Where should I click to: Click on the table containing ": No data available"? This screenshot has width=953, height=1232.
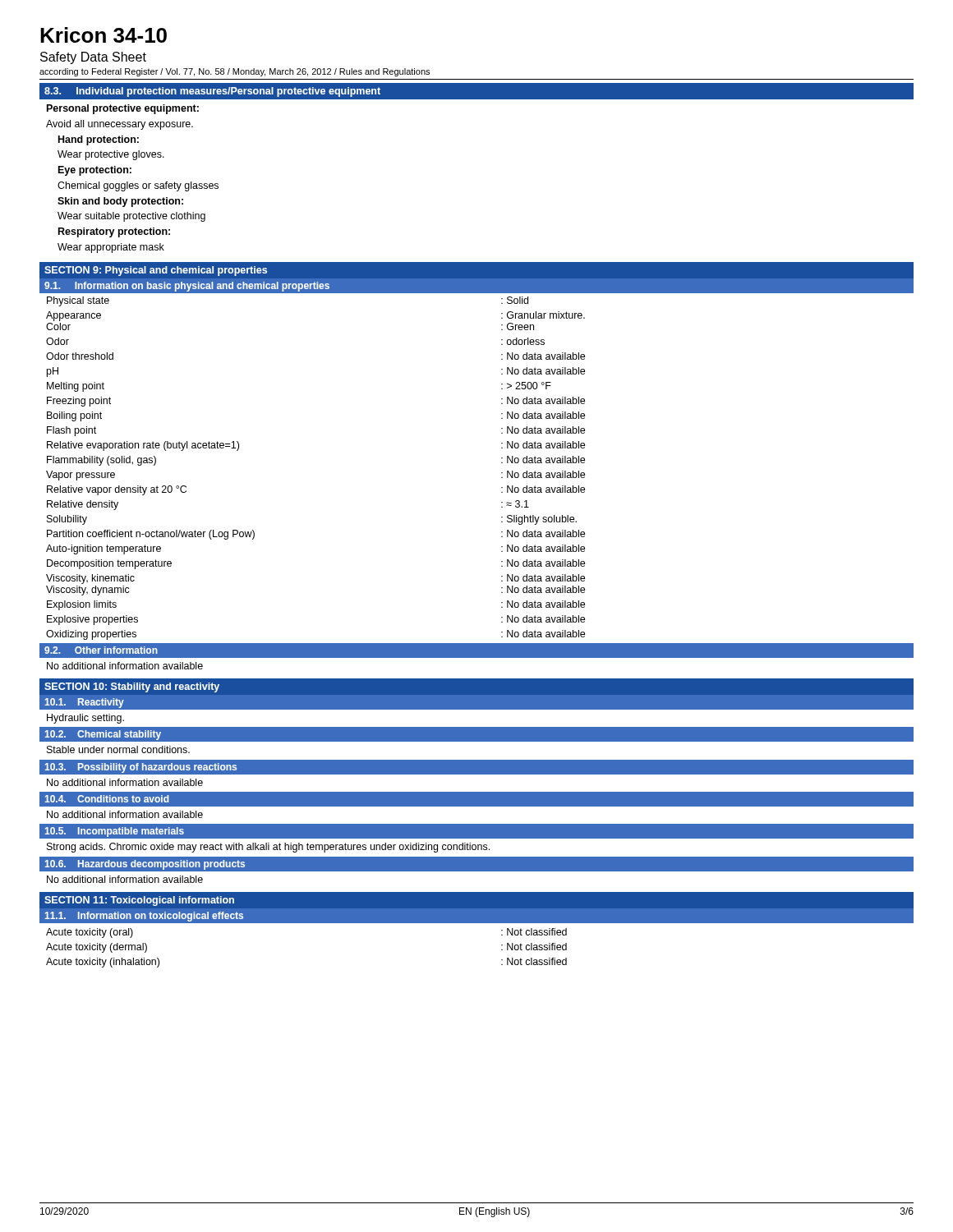[x=476, y=467]
